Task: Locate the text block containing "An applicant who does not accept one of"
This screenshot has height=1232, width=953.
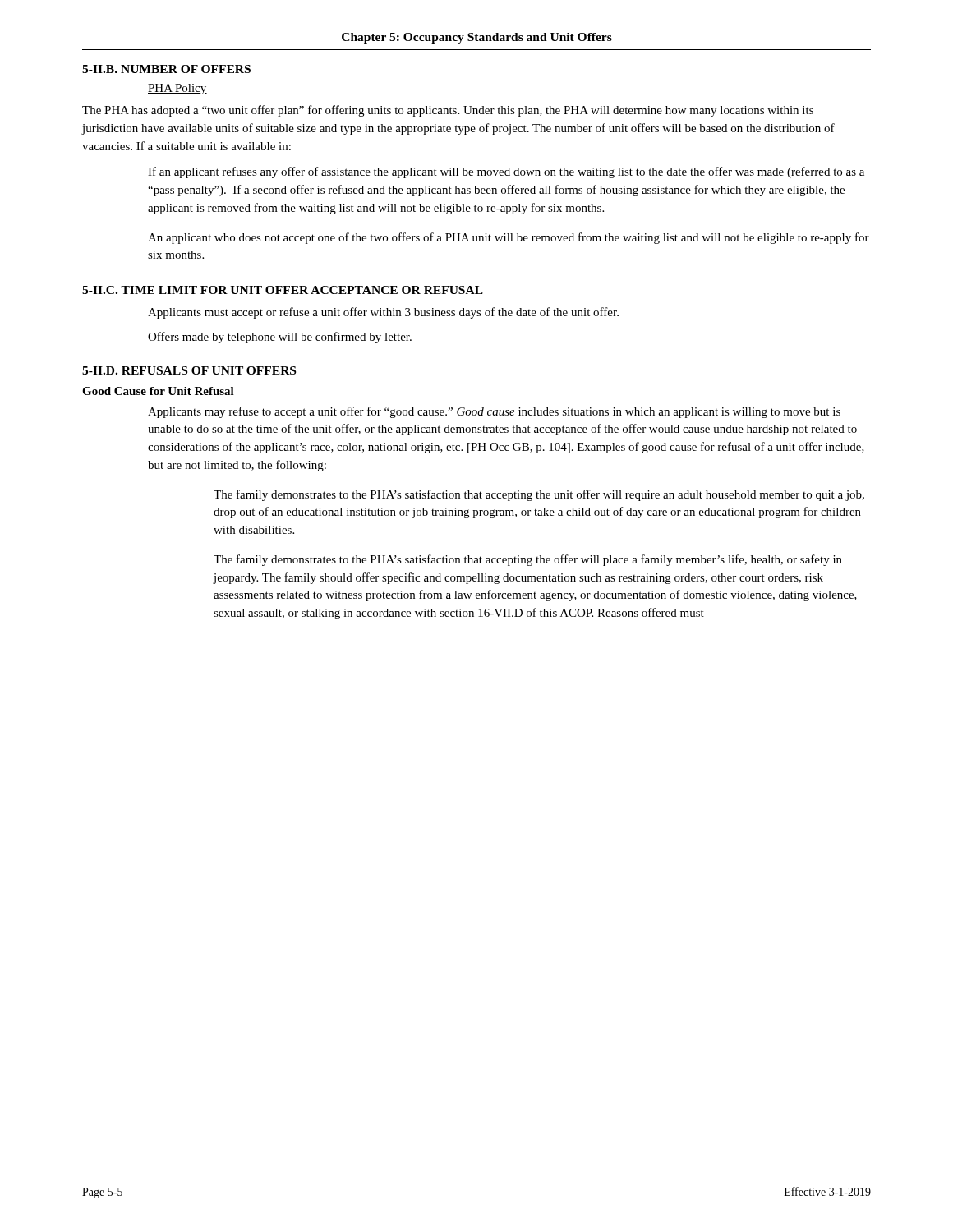Action: pyautogui.click(x=508, y=246)
